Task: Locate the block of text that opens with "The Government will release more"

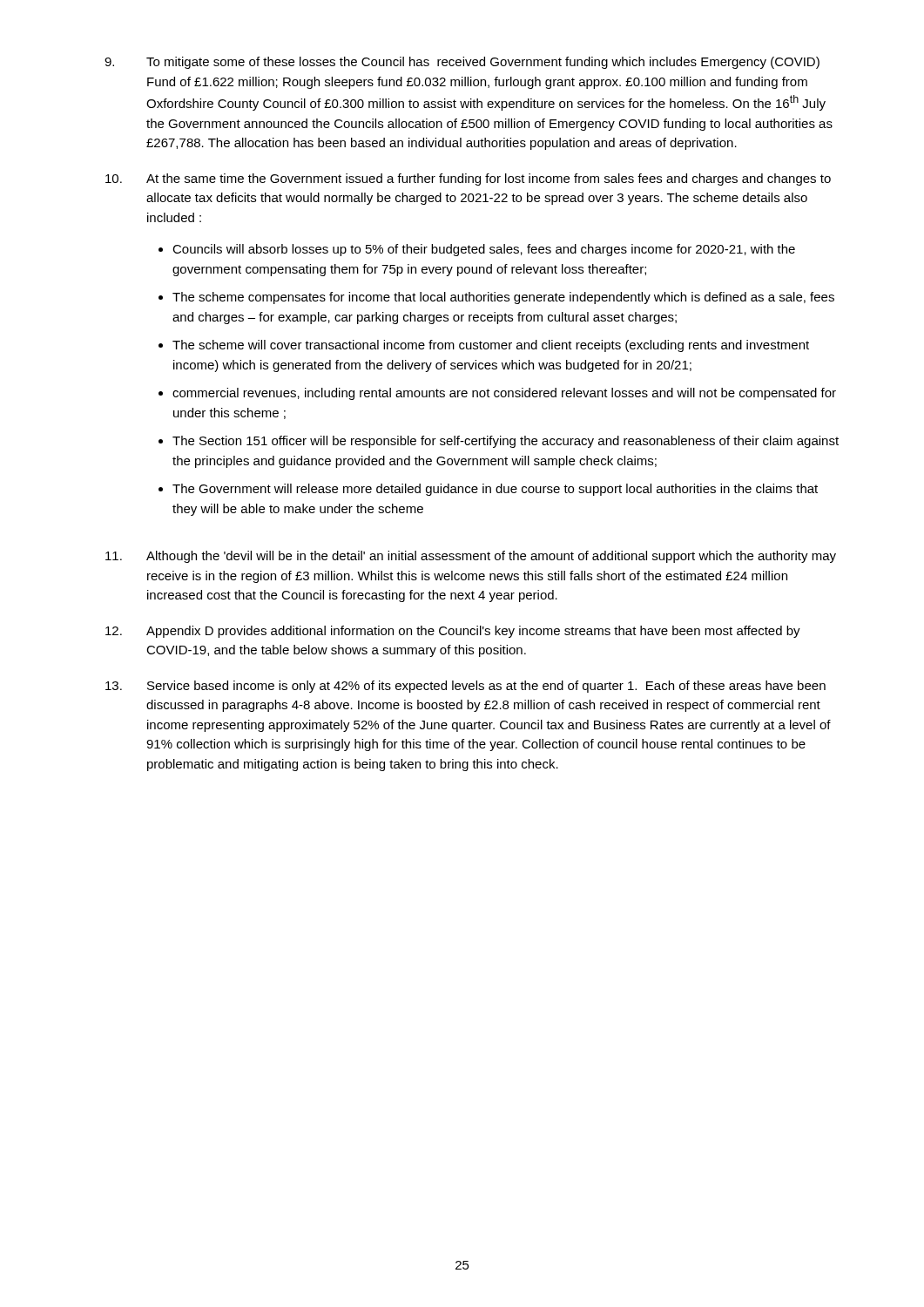Action: (495, 498)
